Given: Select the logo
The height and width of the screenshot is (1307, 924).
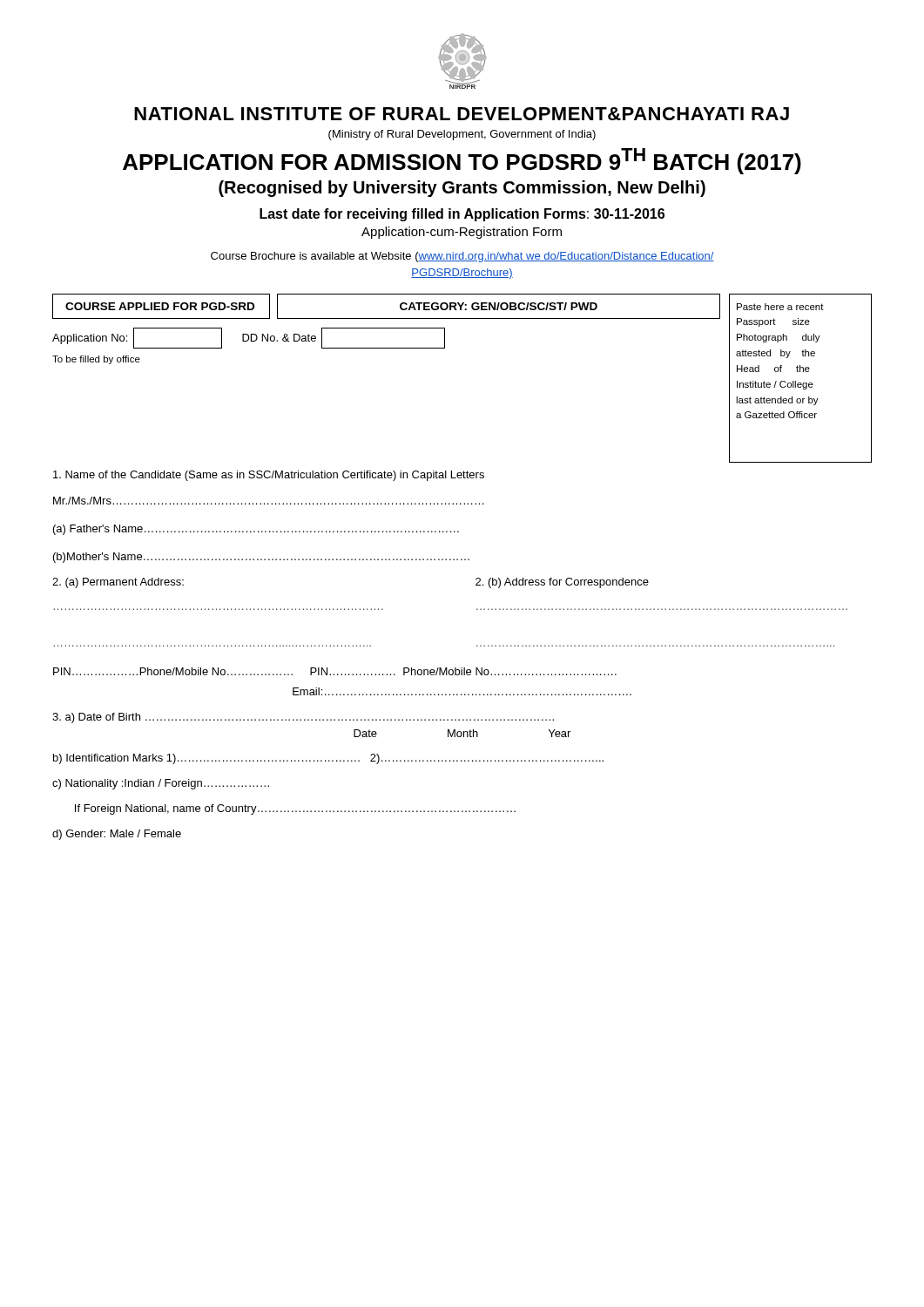Looking at the screenshot, I should [462, 63].
